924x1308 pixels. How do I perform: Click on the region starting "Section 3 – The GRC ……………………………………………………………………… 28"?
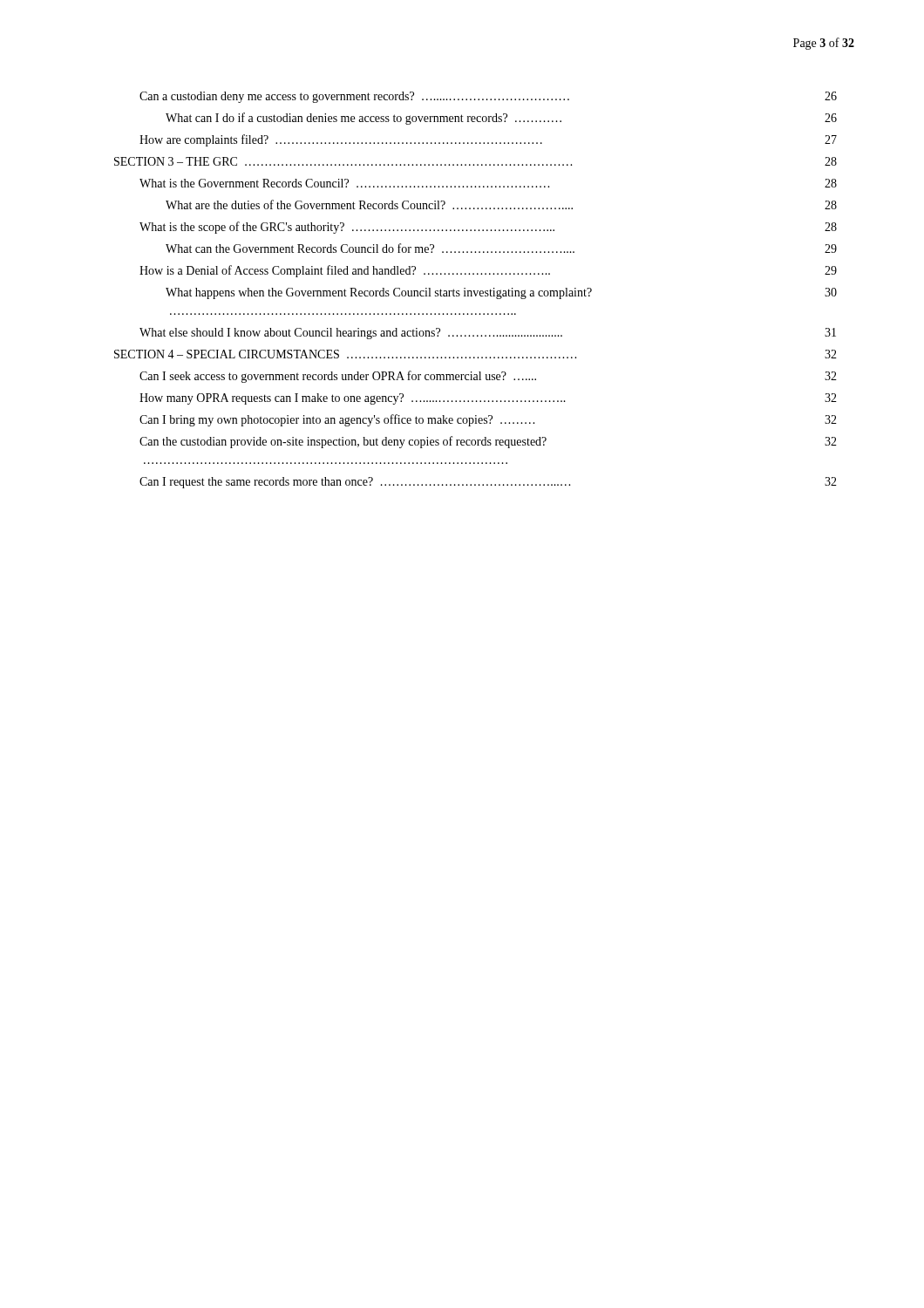pyautogui.click(x=475, y=162)
